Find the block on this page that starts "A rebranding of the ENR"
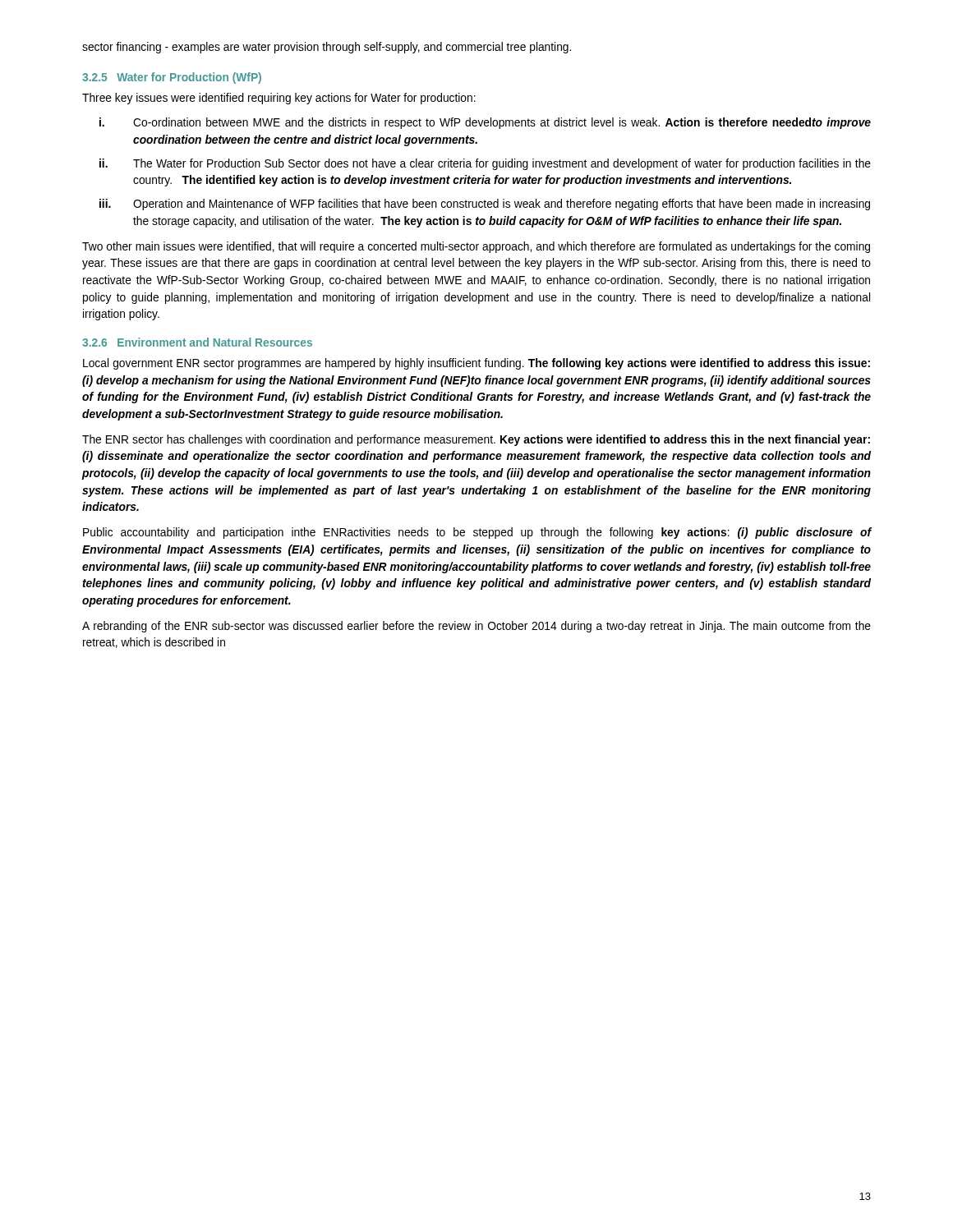Screen dimensions: 1232x953 point(476,634)
